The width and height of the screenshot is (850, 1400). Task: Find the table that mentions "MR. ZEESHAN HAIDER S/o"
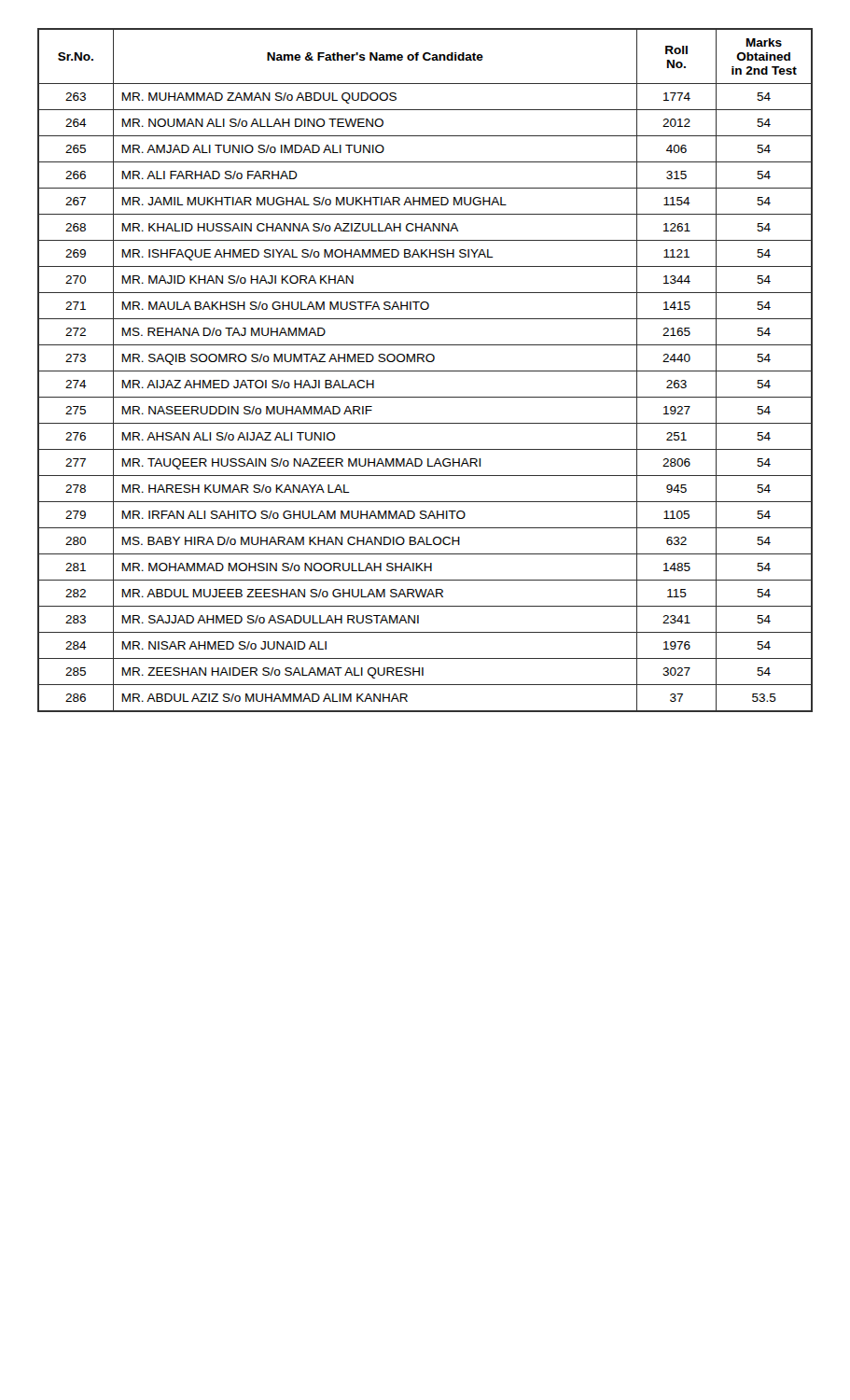(425, 370)
